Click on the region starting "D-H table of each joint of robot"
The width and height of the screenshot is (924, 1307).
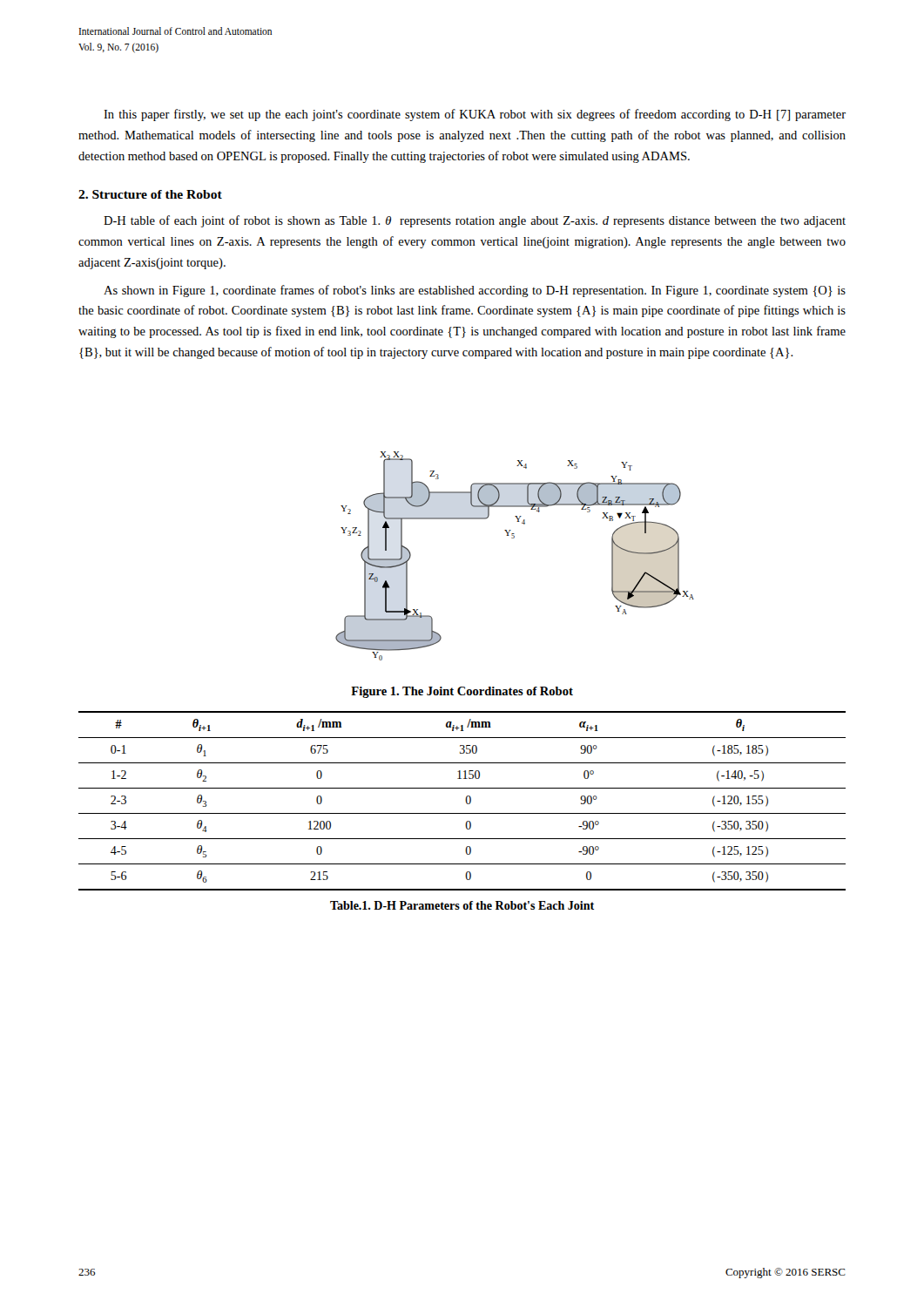462,241
